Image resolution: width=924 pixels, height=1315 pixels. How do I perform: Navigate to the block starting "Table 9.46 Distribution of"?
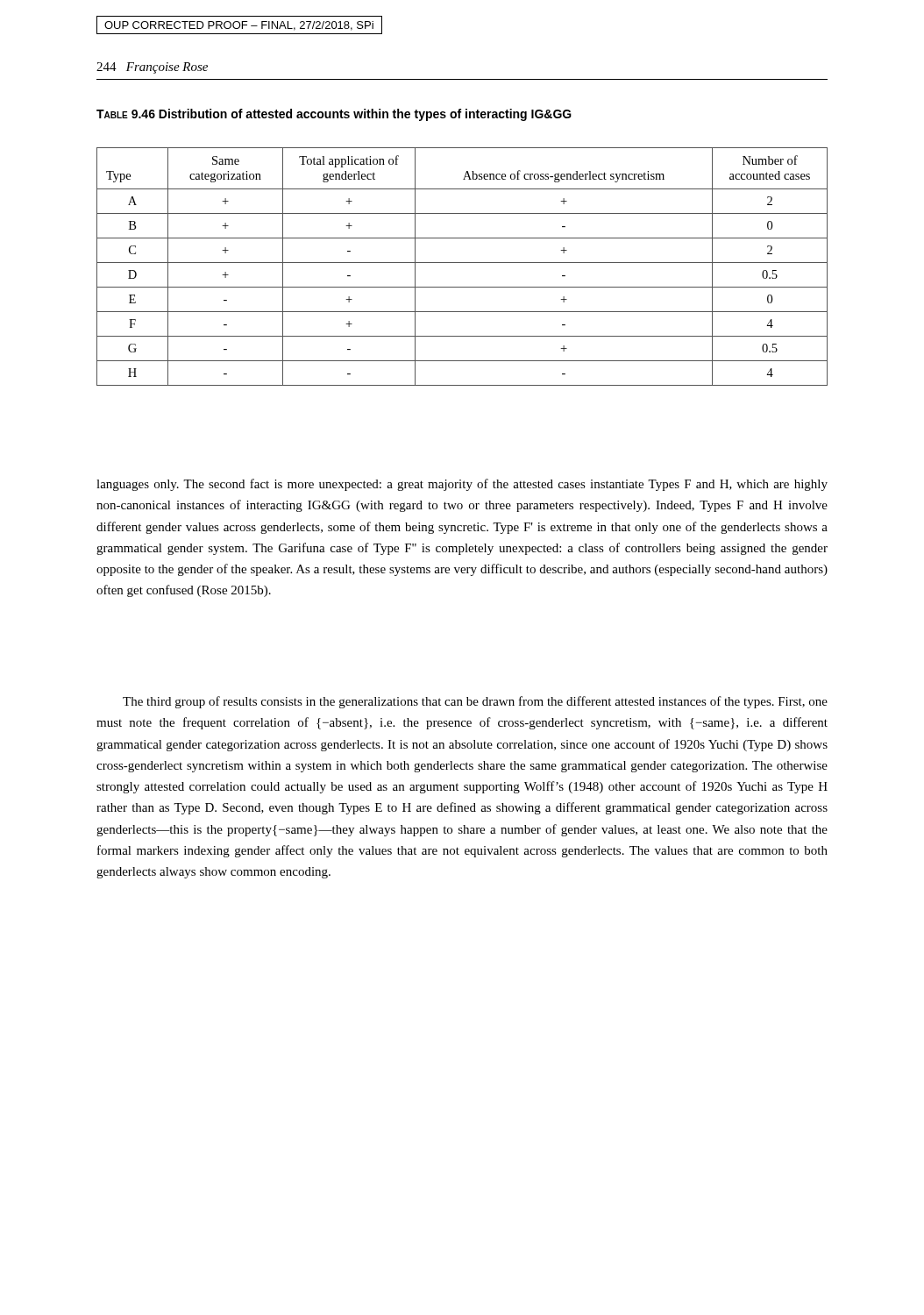click(334, 114)
